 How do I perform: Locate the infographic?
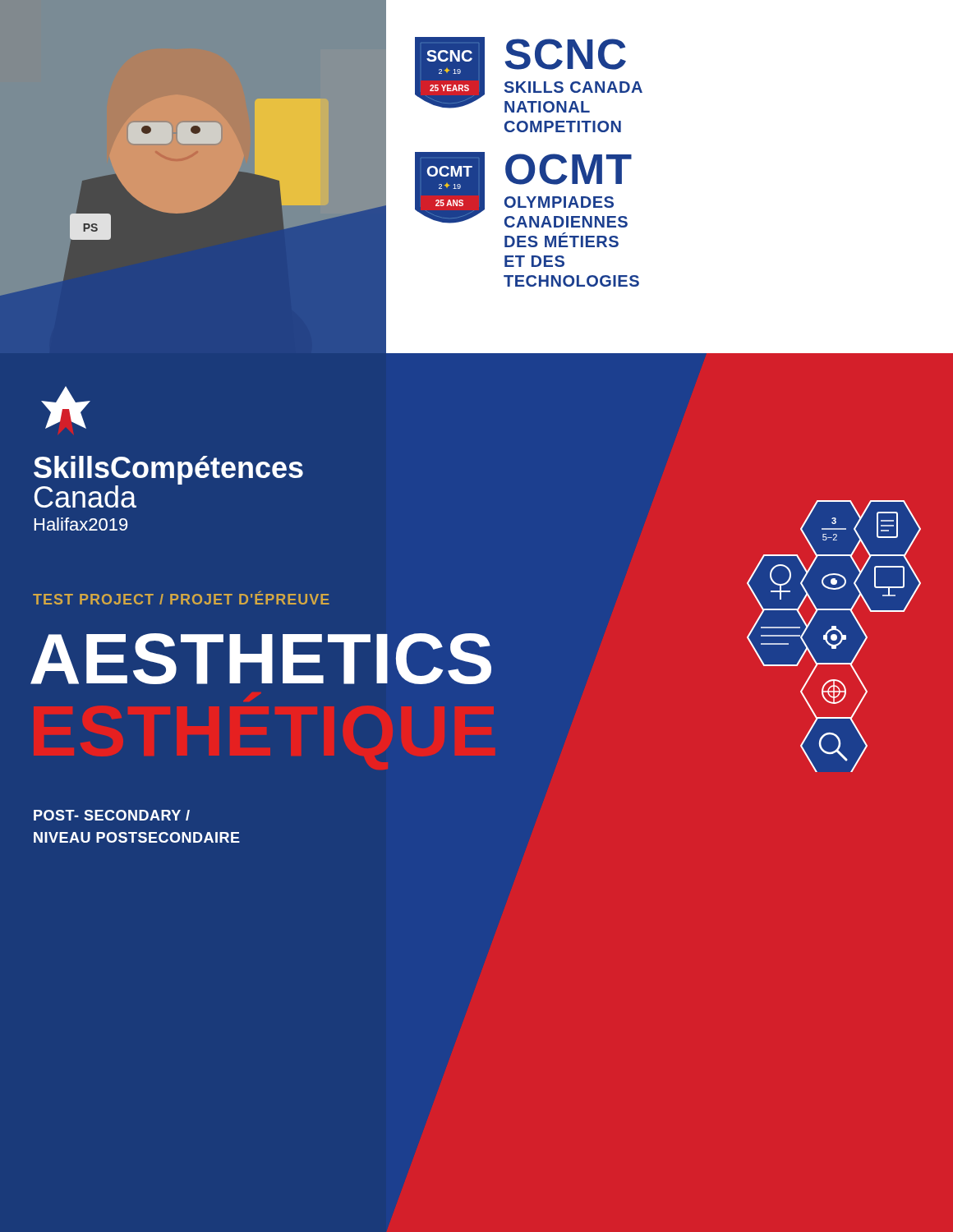coord(813,634)
